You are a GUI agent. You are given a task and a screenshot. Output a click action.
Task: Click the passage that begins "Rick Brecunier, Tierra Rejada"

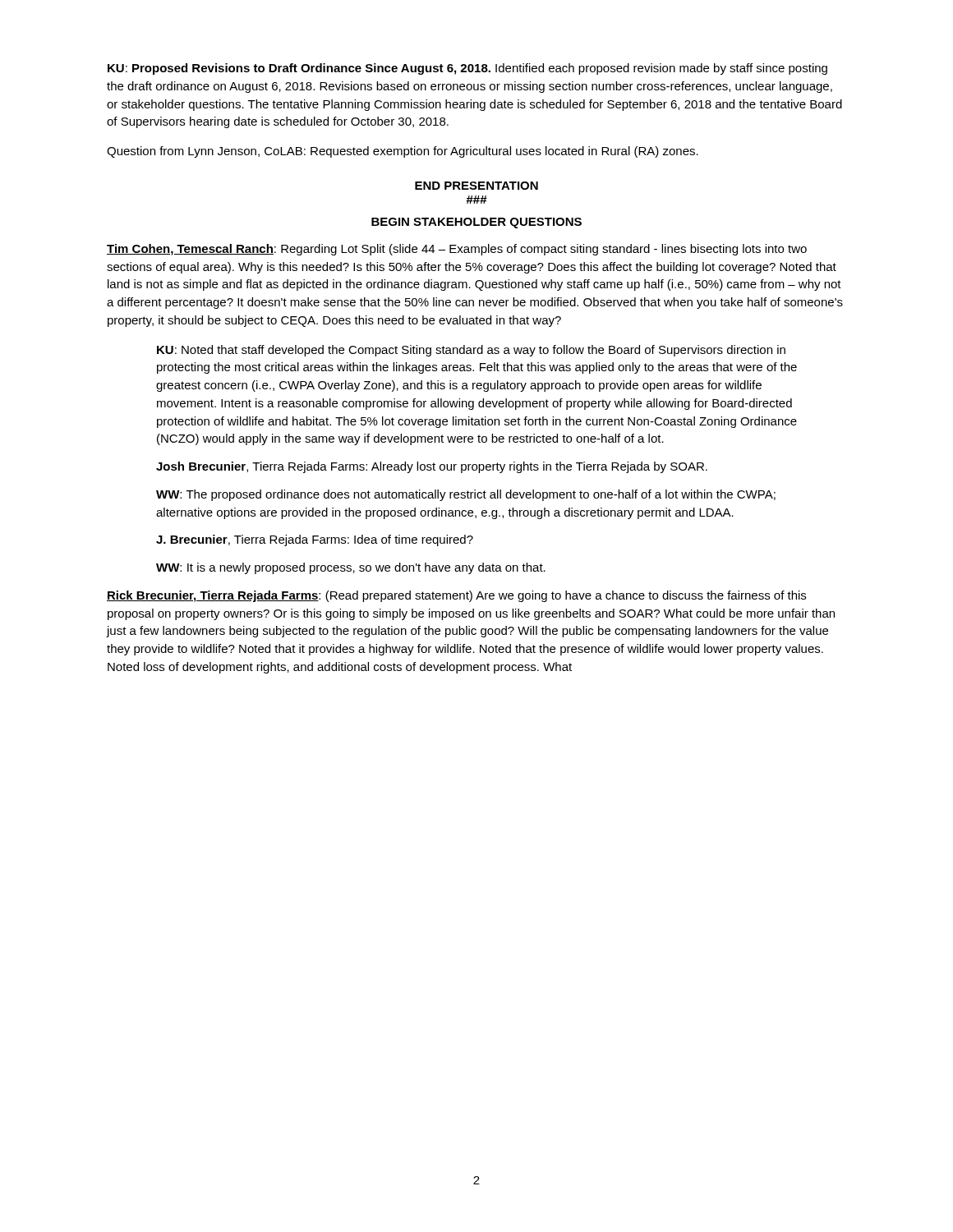471,631
